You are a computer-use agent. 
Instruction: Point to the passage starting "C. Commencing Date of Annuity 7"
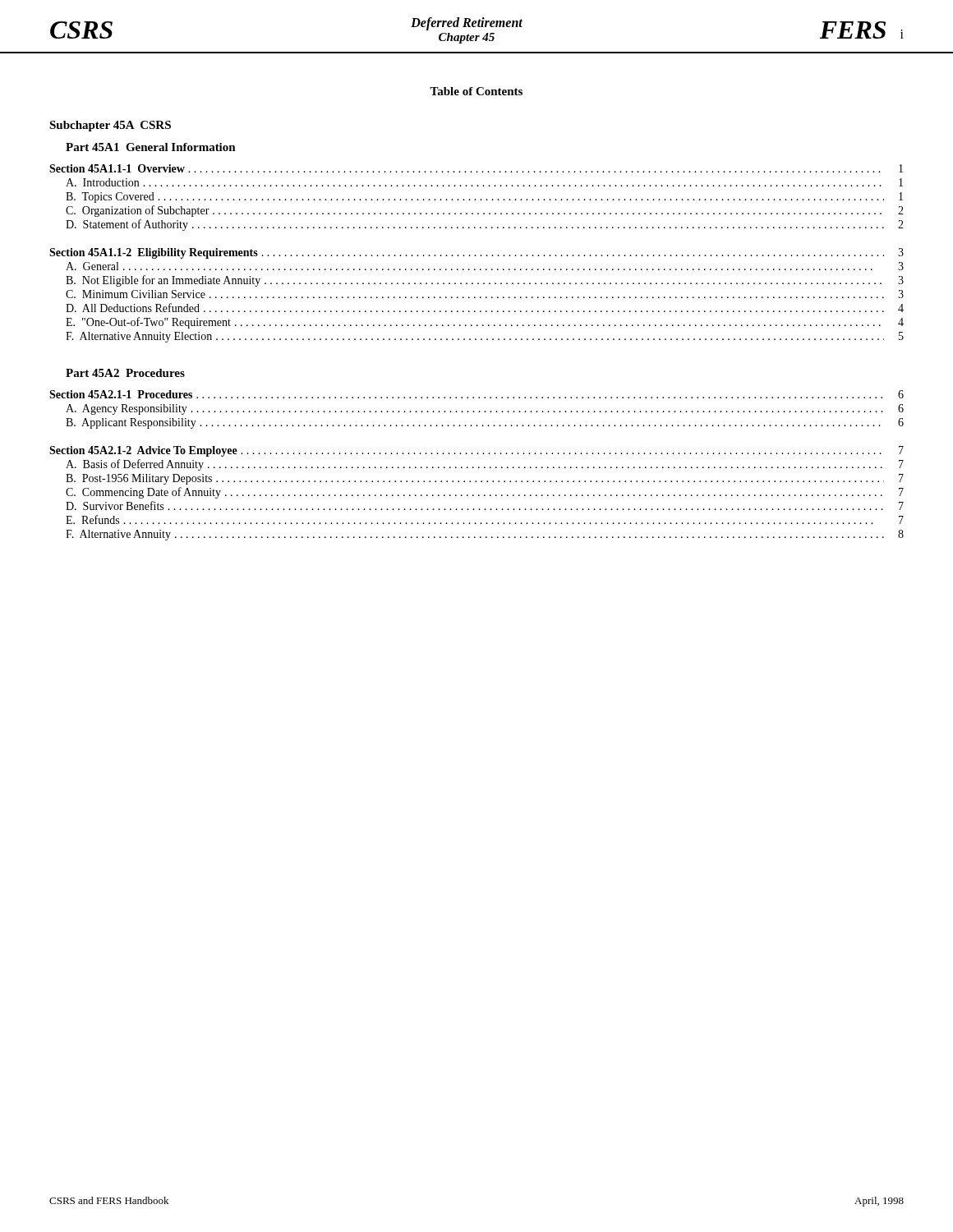tap(485, 493)
